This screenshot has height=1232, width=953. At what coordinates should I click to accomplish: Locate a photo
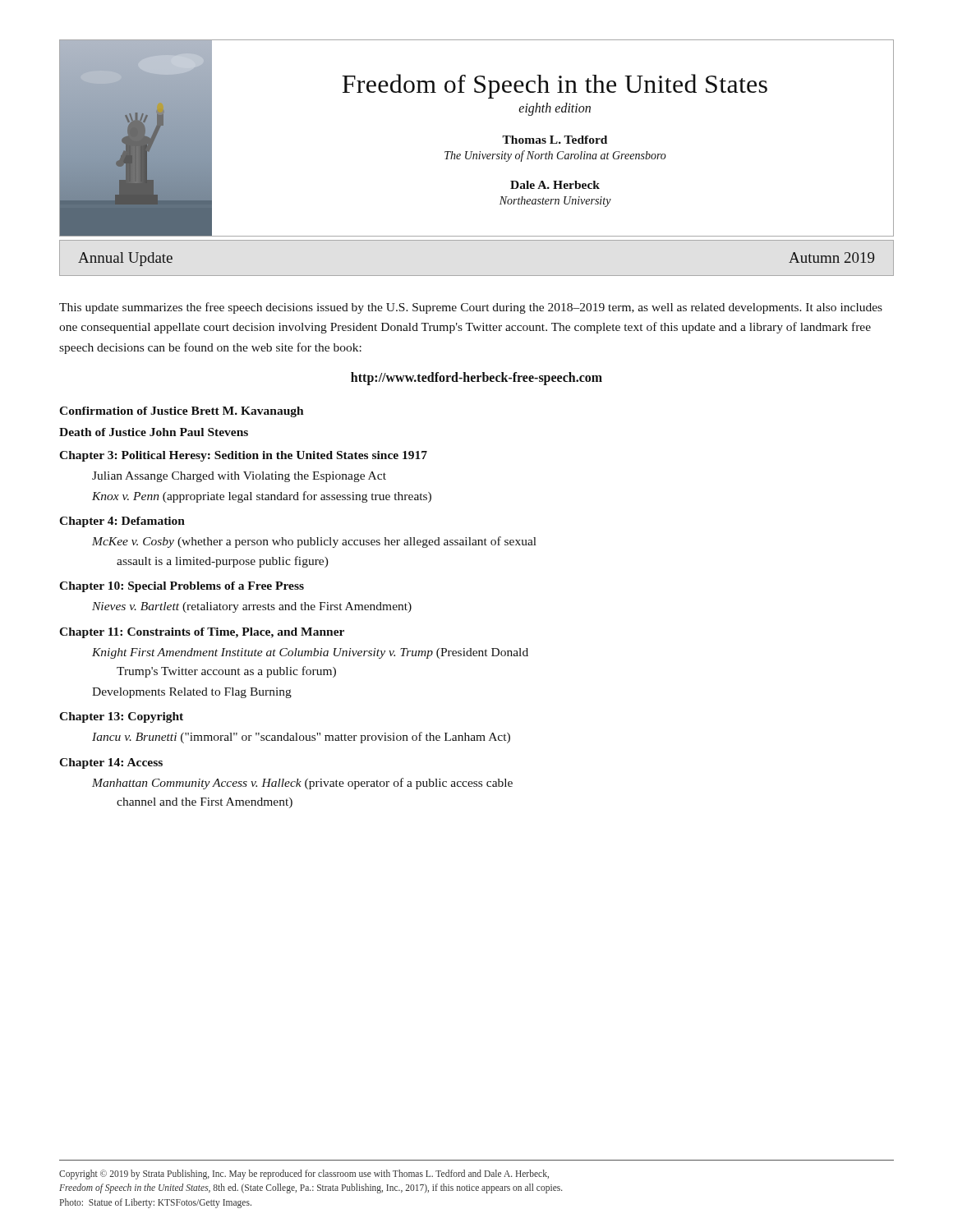[136, 138]
